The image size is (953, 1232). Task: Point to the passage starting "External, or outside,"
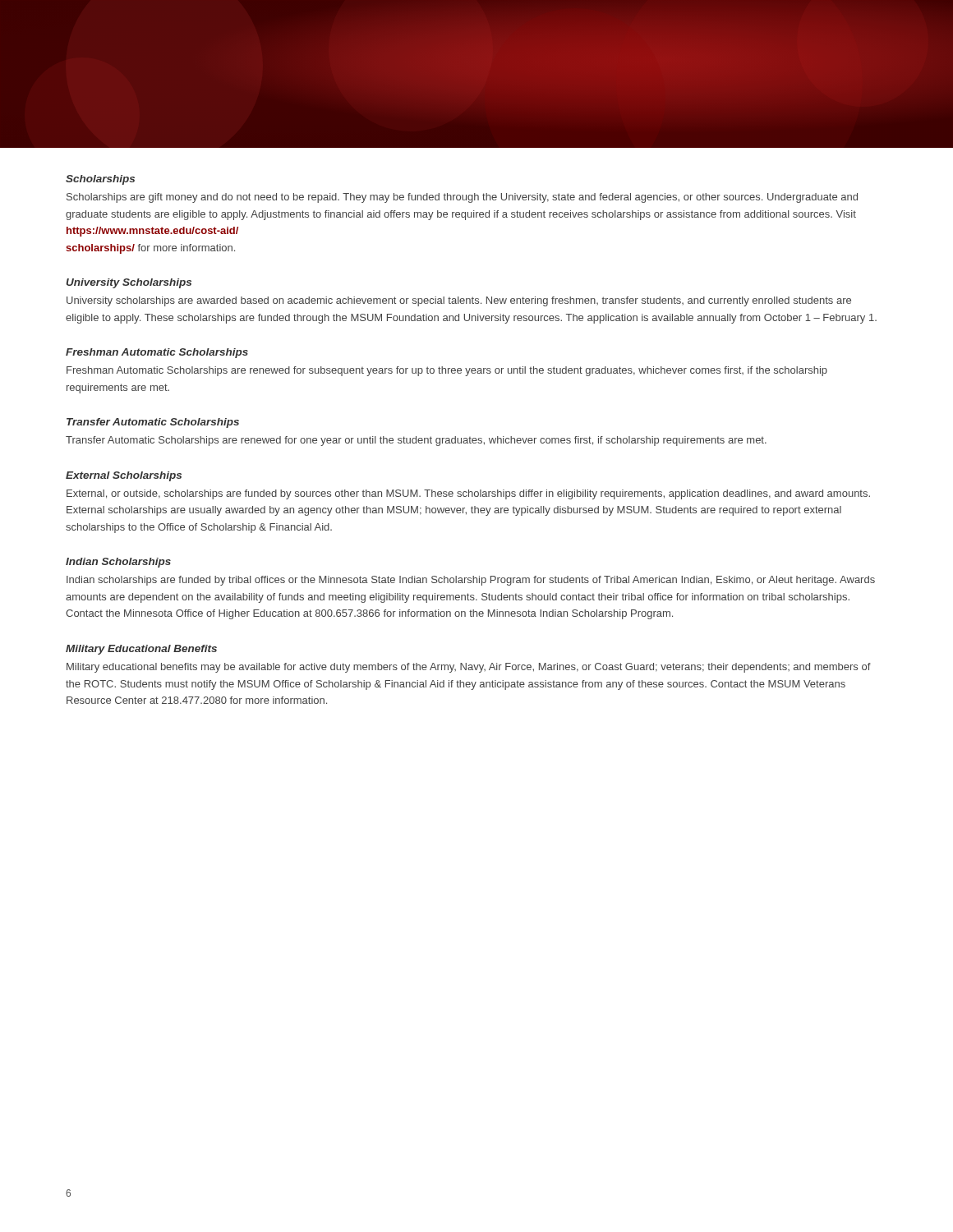click(x=468, y=510)
